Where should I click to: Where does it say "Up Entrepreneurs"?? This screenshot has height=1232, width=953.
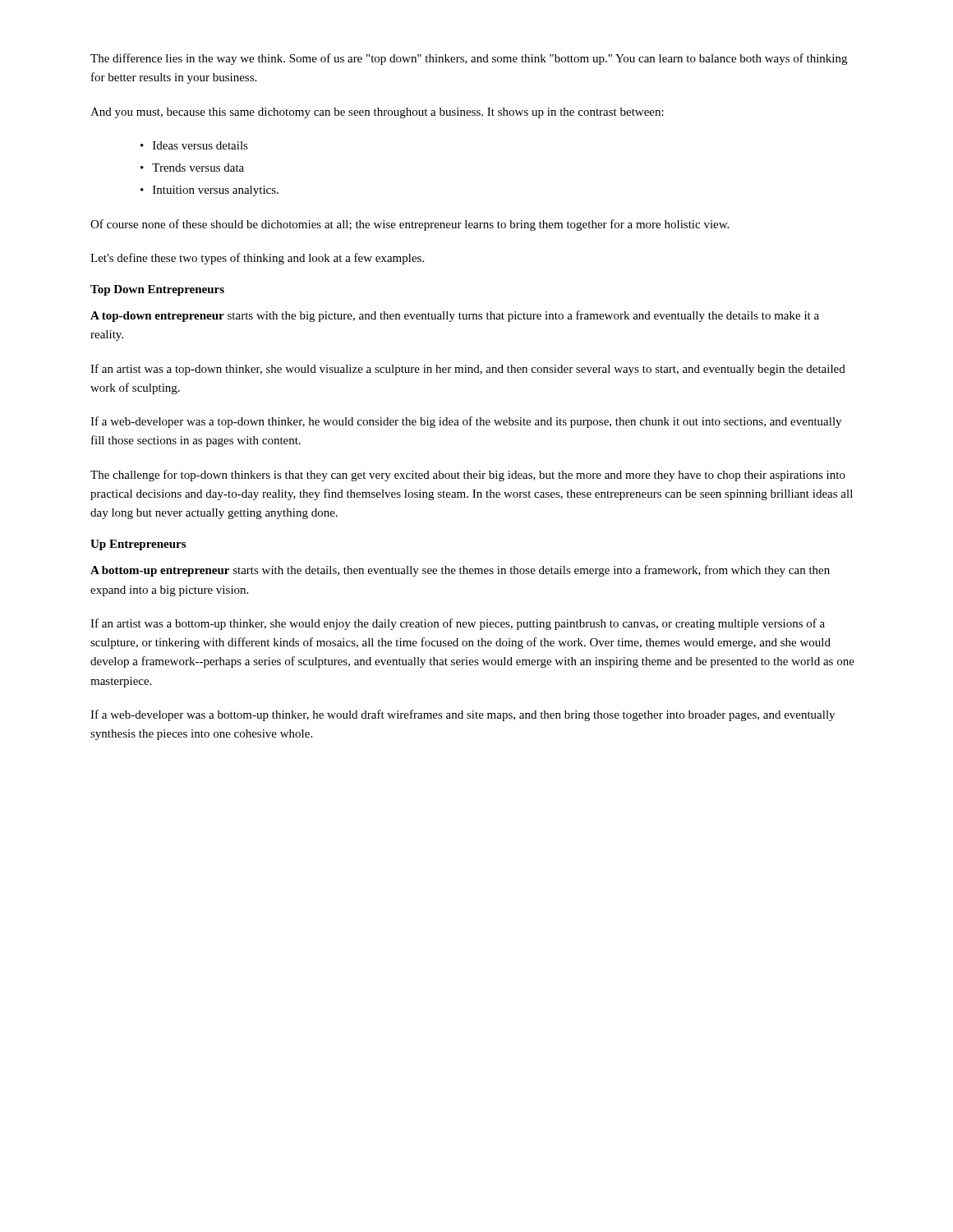[138, 544]
